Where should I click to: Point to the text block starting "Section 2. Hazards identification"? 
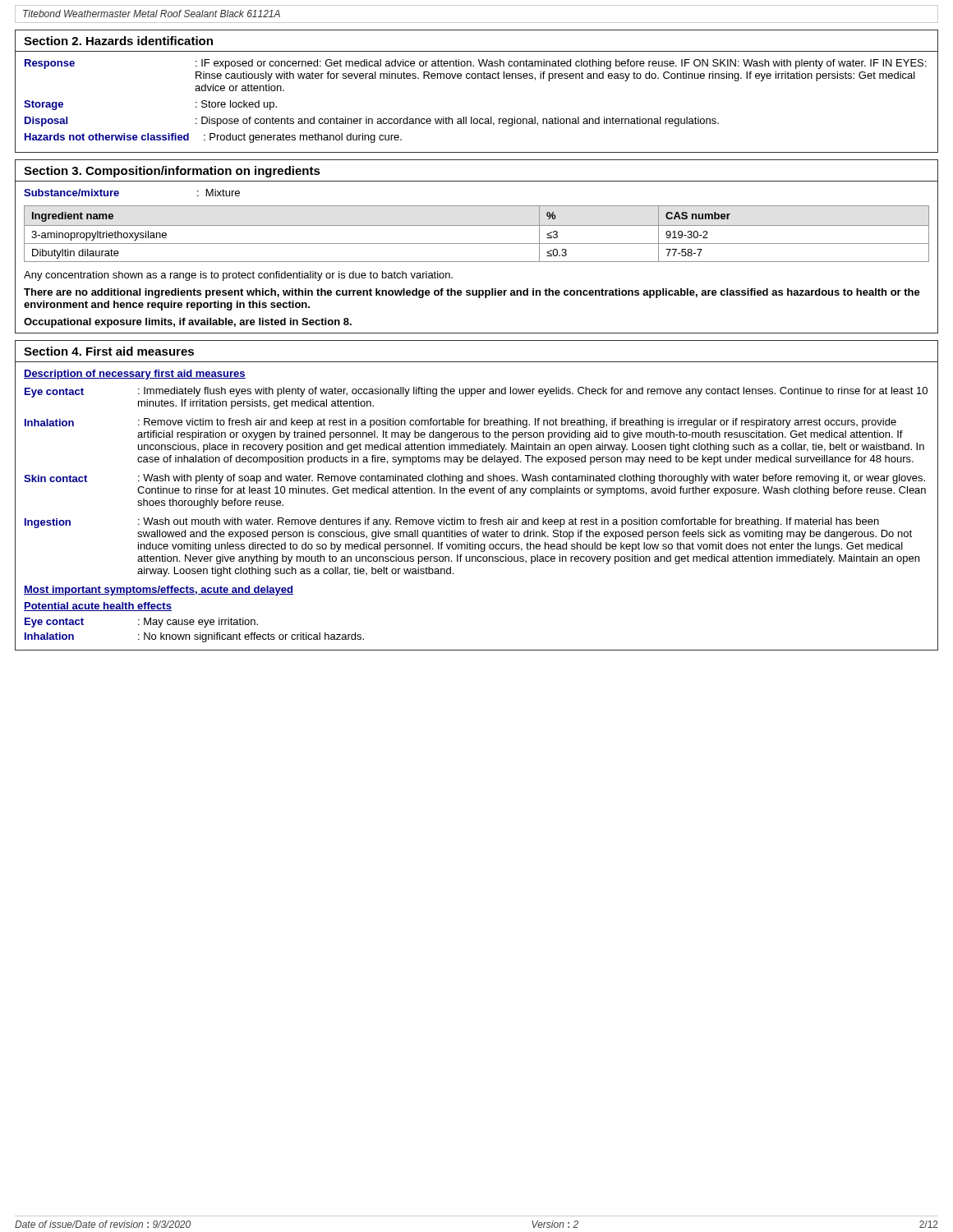pos(119,41)
